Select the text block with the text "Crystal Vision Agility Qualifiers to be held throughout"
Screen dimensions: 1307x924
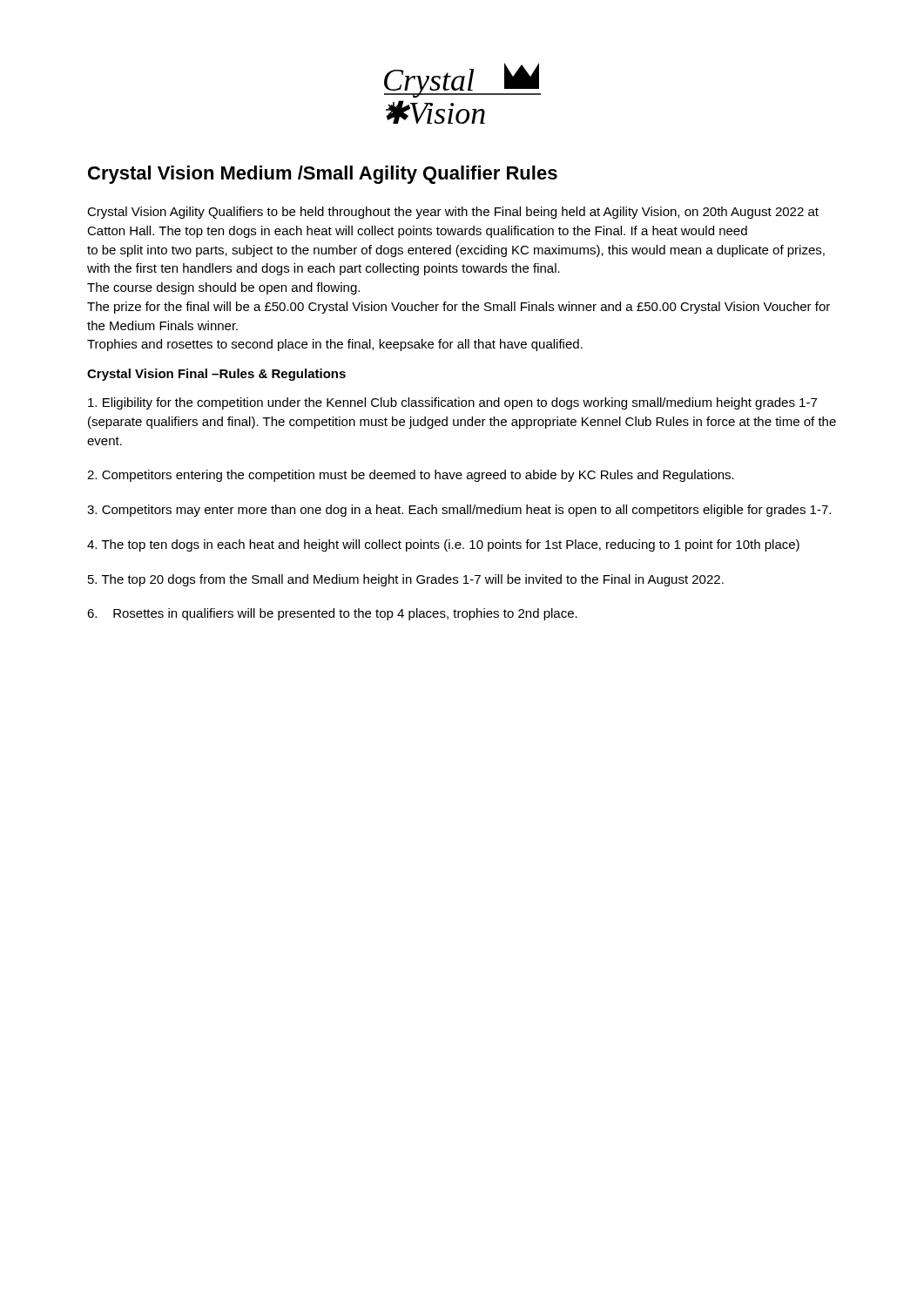[459, 278]
